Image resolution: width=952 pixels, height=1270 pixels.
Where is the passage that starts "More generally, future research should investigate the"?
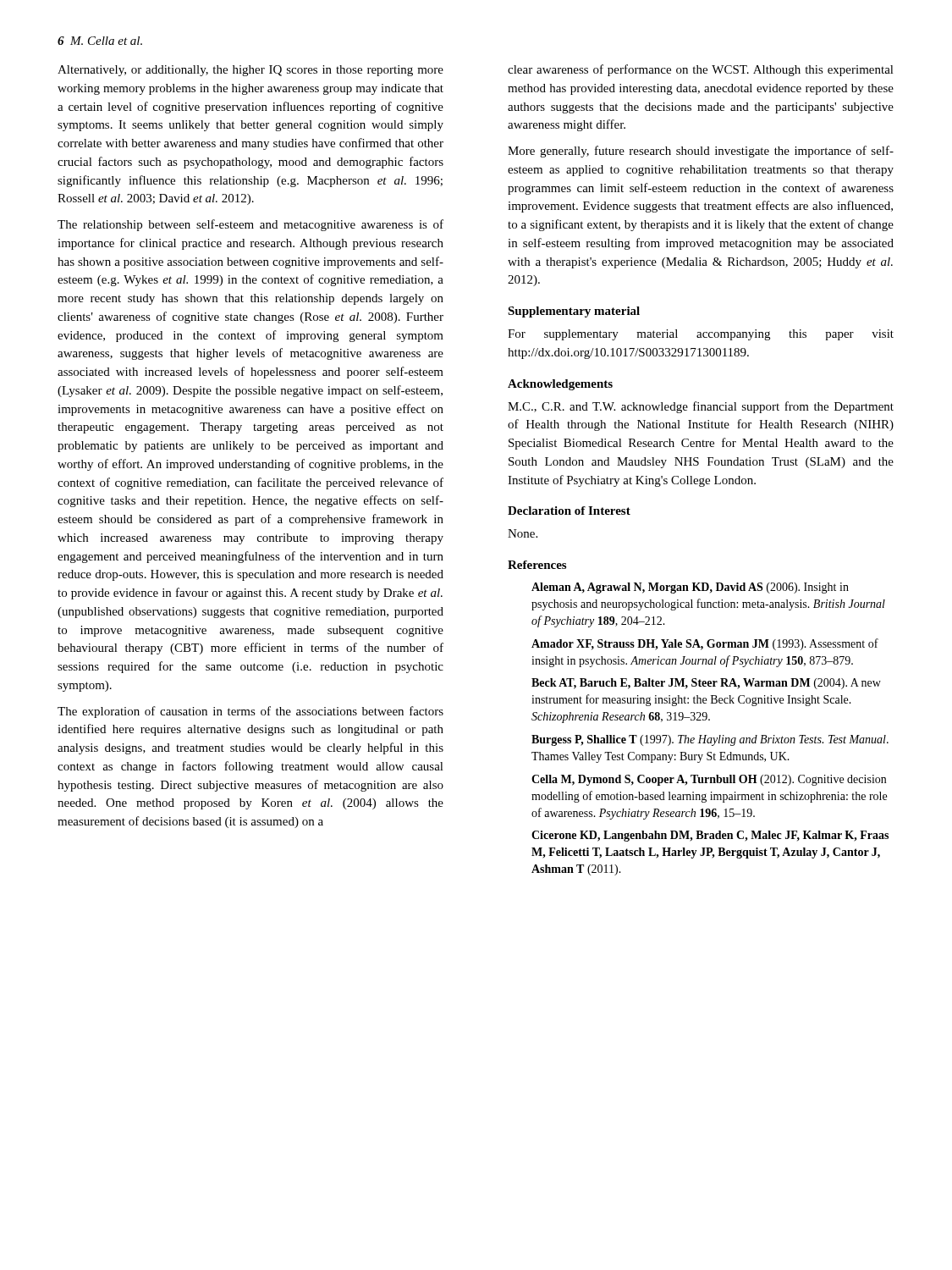(701, 216)
